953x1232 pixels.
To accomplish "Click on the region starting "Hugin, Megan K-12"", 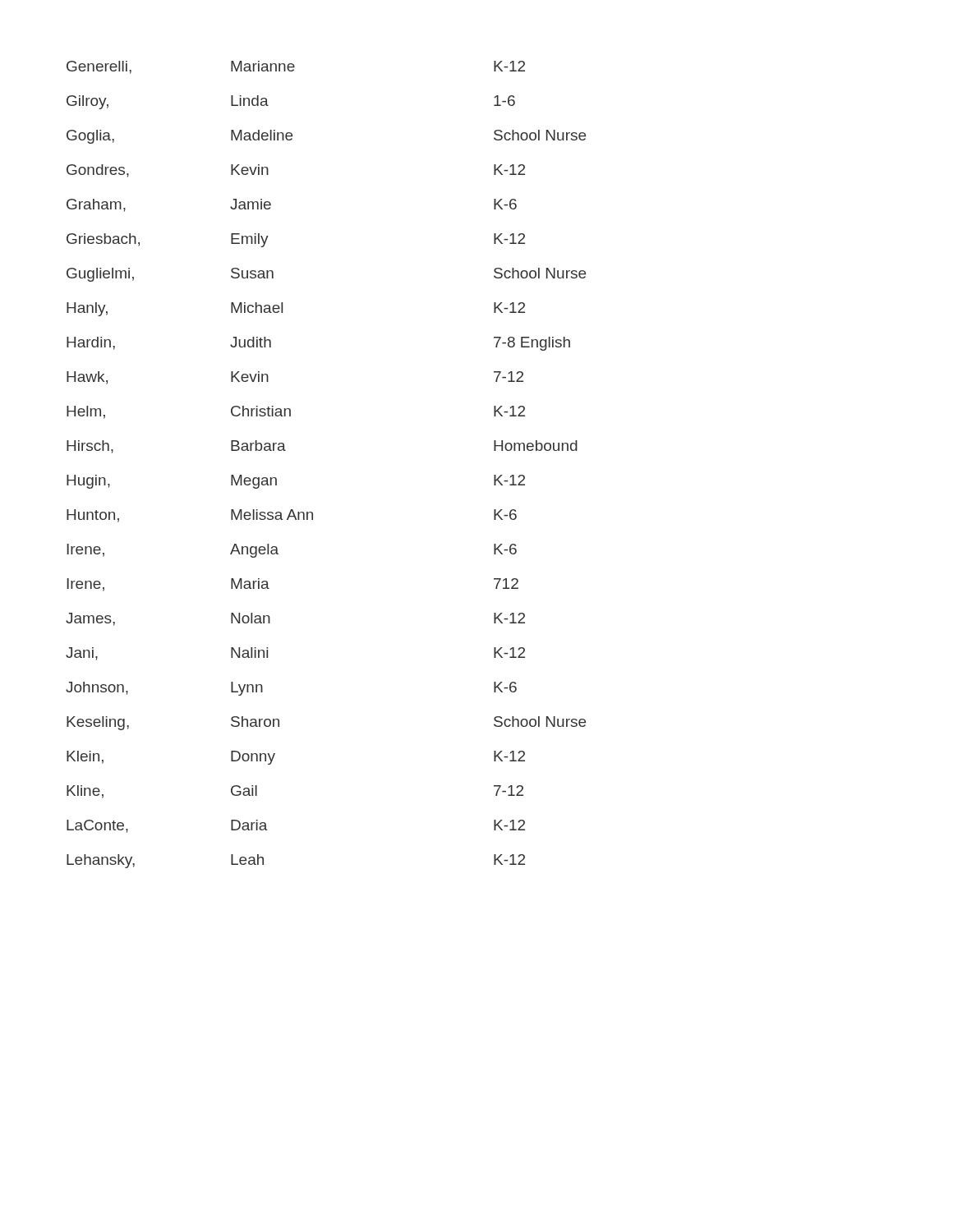I will click(x=92, y=483).
